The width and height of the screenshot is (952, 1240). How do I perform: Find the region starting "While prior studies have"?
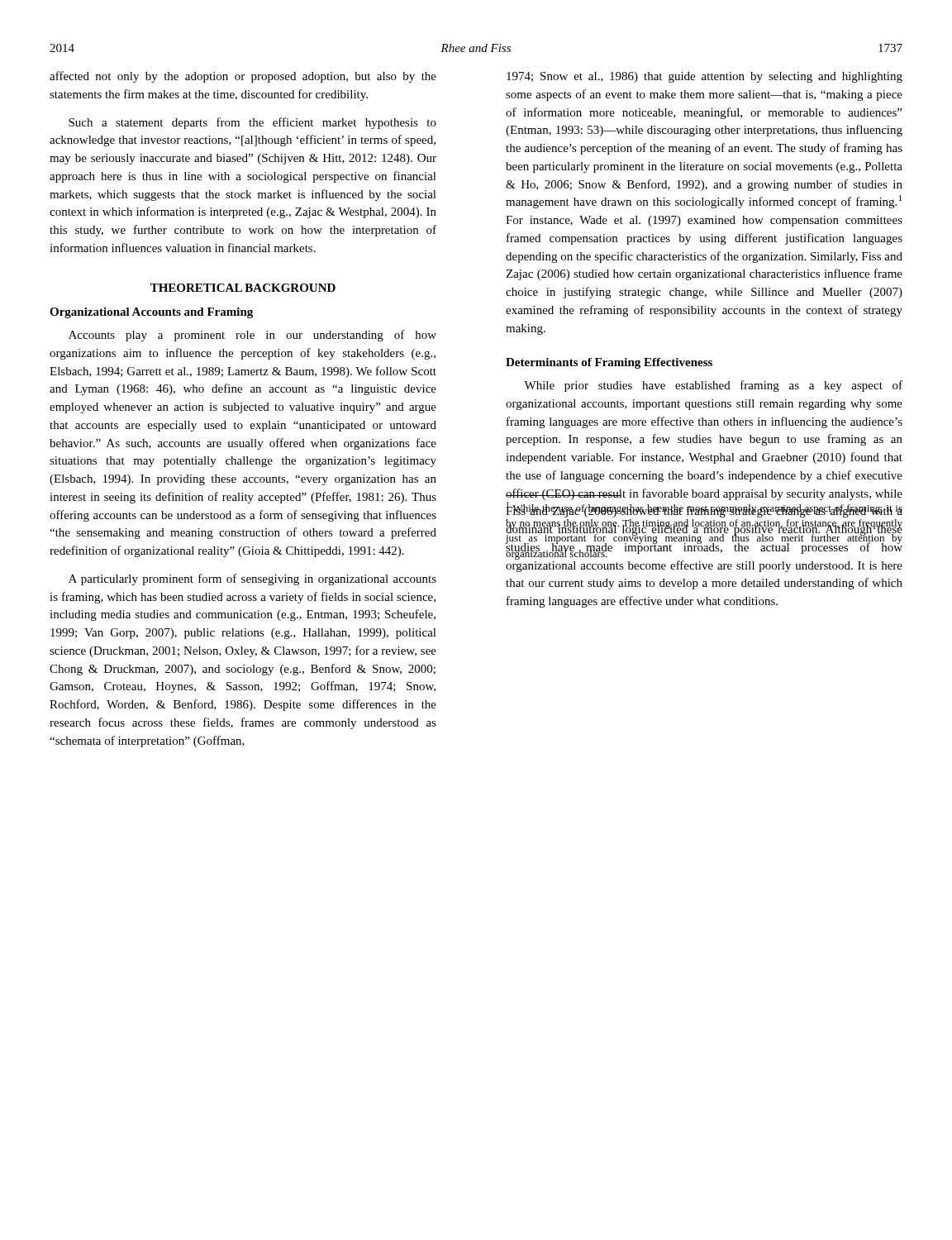704,494
